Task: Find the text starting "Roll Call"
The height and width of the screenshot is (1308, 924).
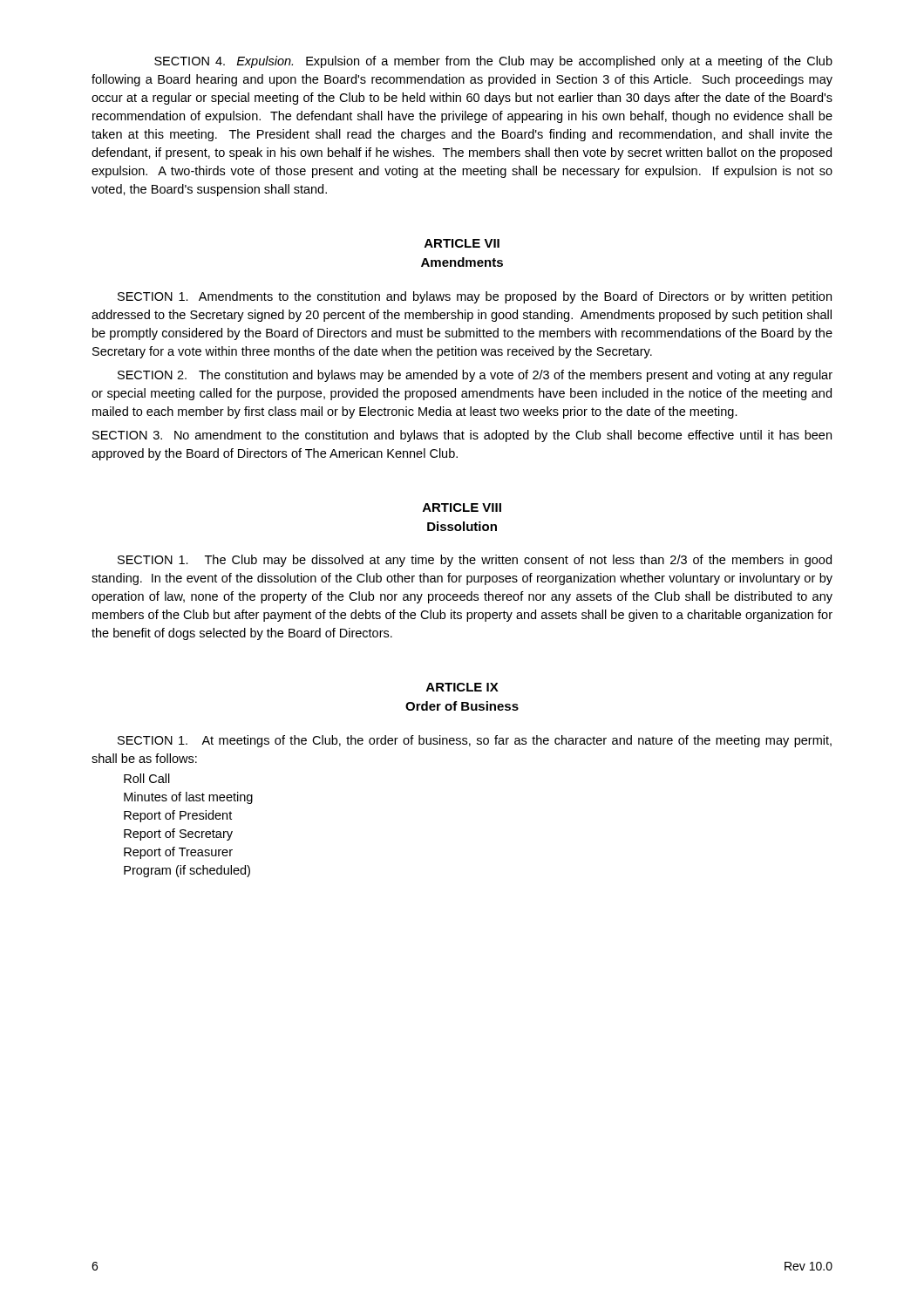Action: click(x=147, y=779)
